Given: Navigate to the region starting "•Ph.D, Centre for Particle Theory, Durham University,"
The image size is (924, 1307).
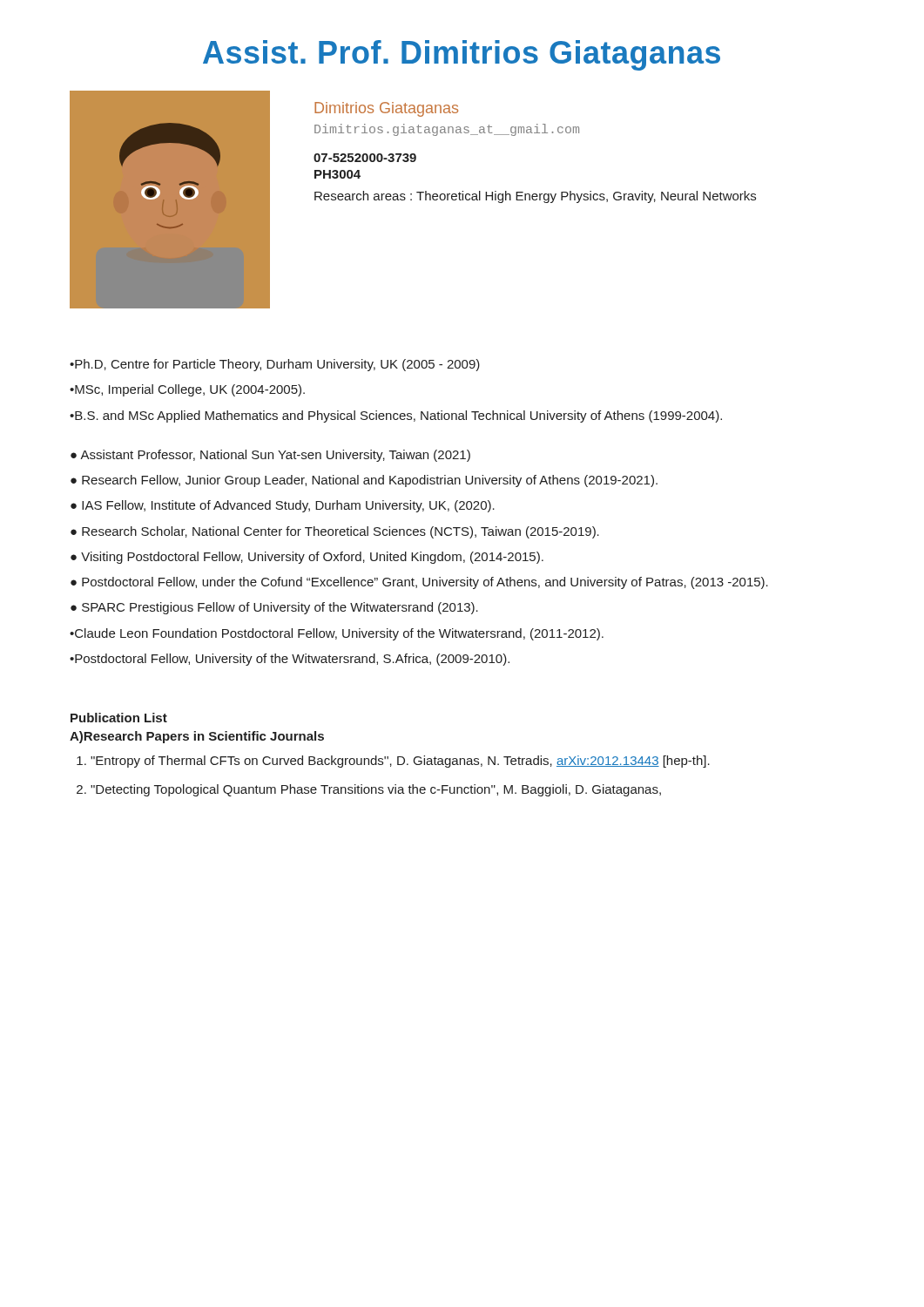Looking at the screenshot, I should coord(275,364).
